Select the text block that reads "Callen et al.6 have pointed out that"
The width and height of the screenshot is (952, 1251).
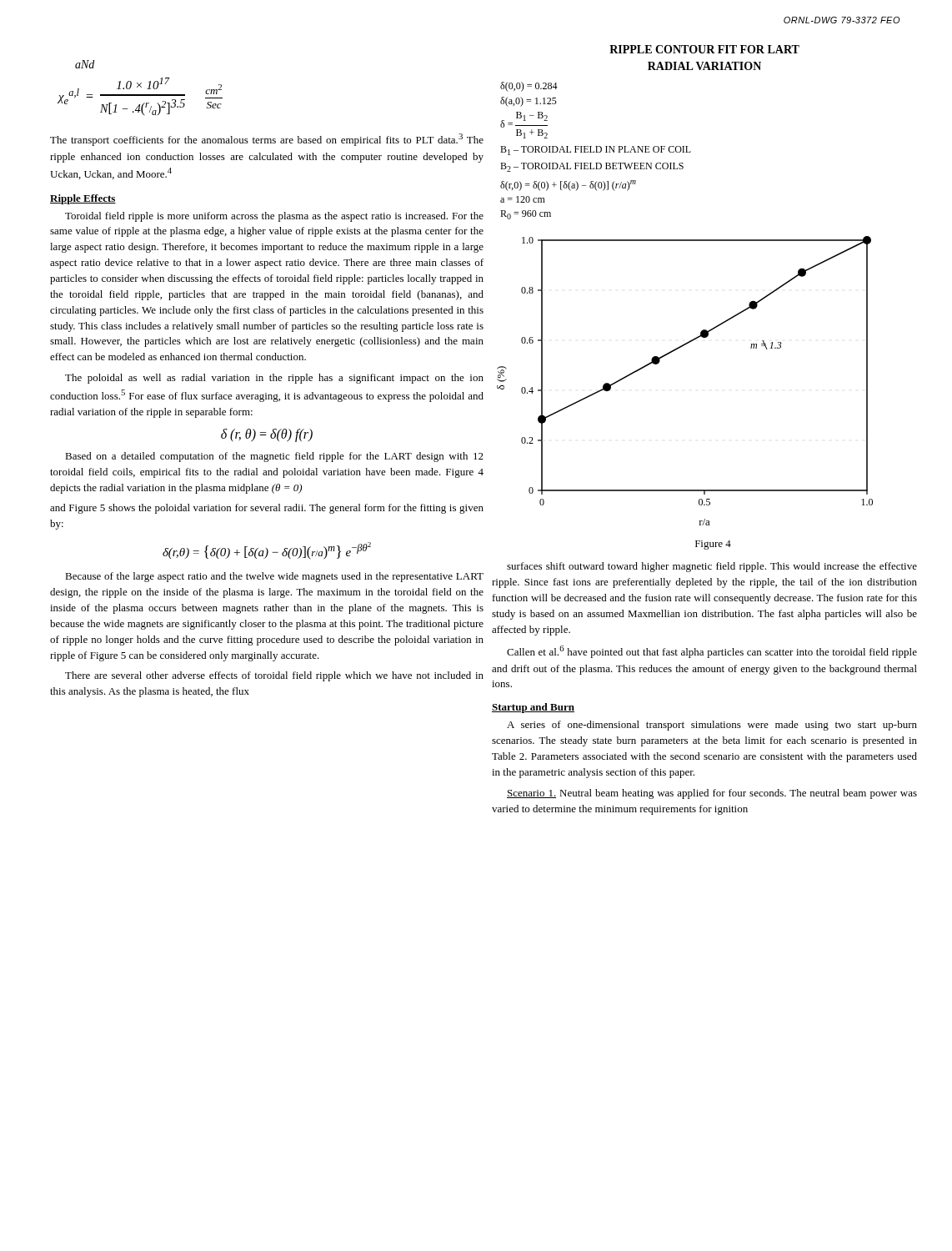(x=704, y=667)
